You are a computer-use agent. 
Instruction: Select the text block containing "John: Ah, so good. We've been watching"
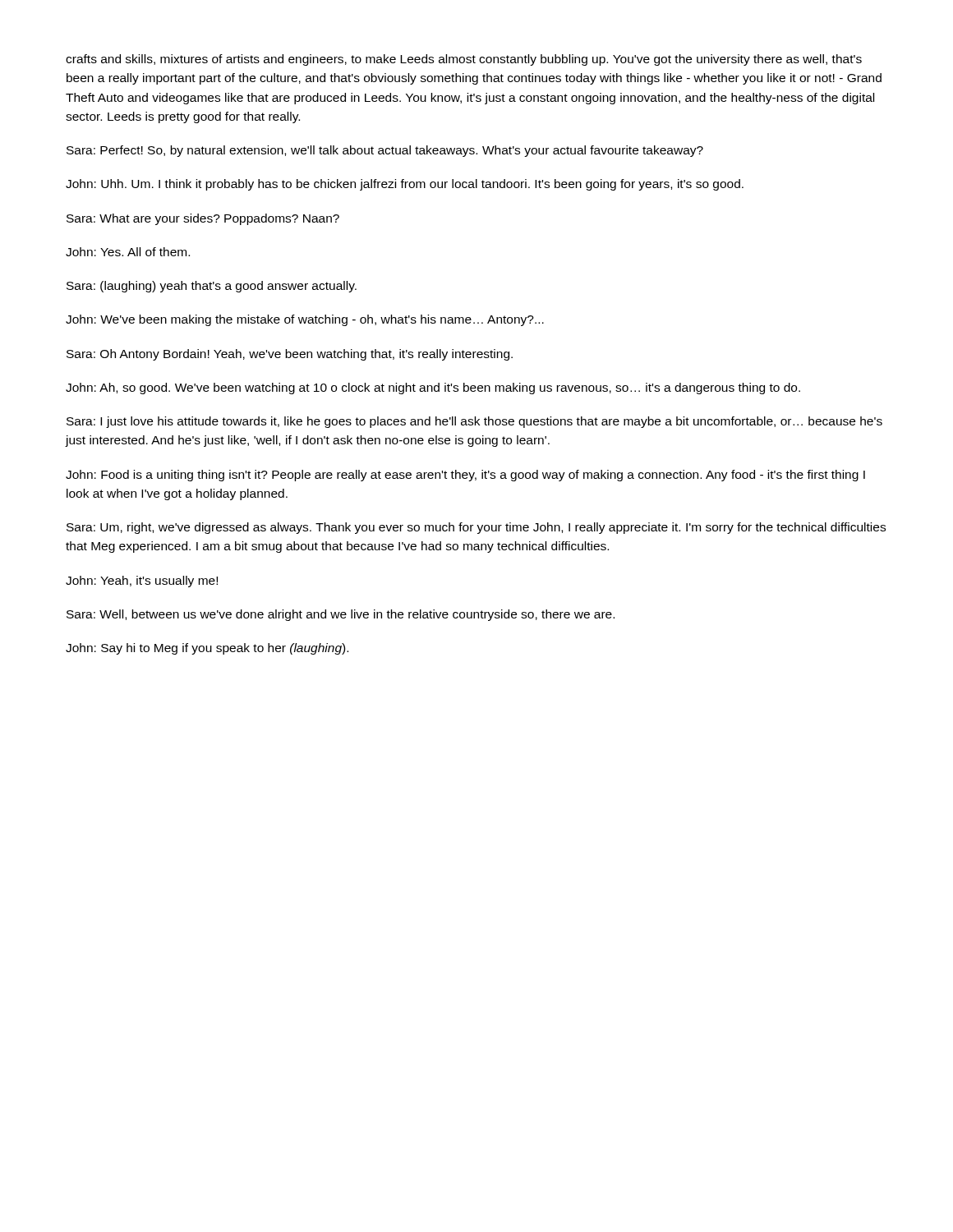(x=433, y=387)
